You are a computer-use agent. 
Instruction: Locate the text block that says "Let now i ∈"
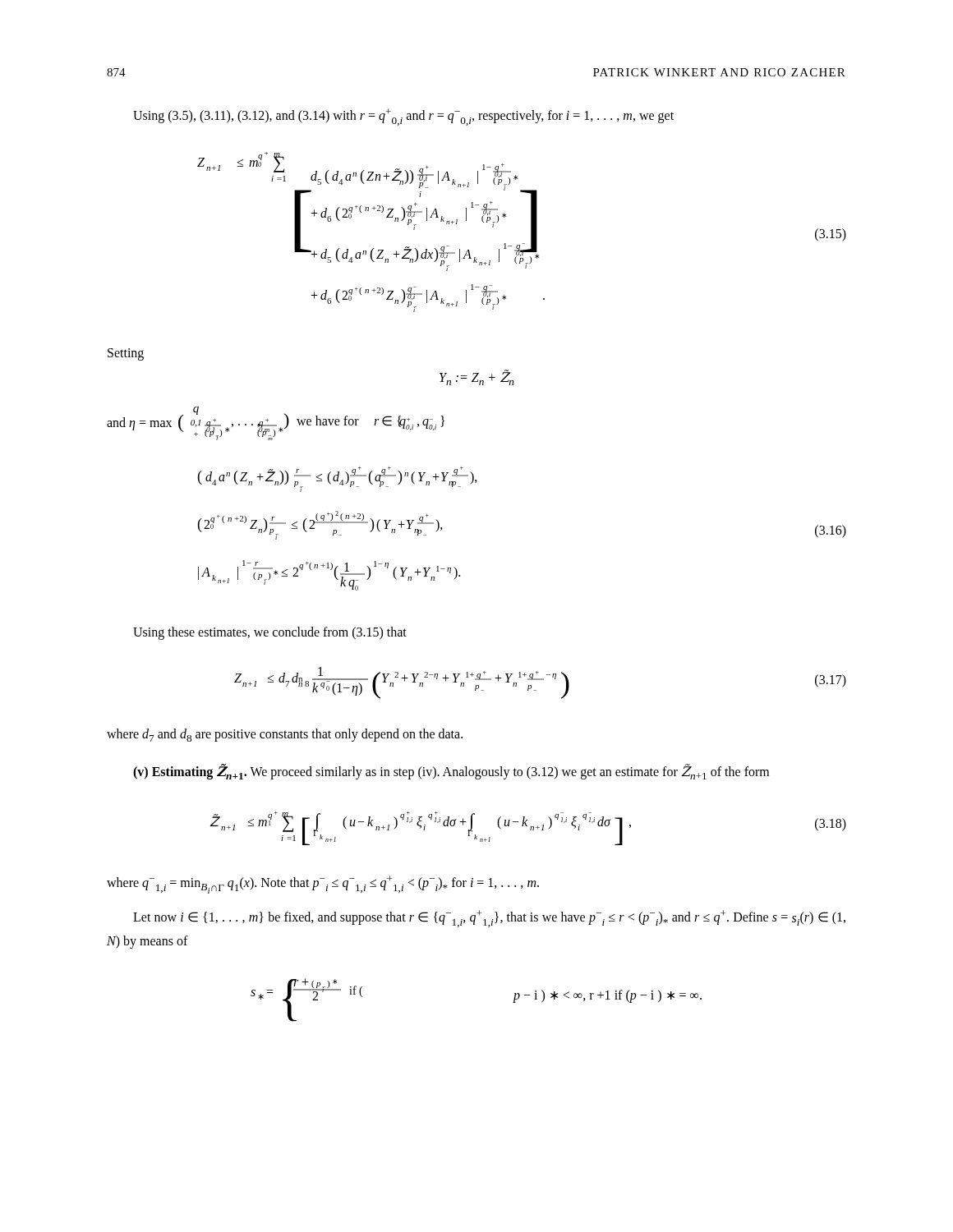pos(476,928)
